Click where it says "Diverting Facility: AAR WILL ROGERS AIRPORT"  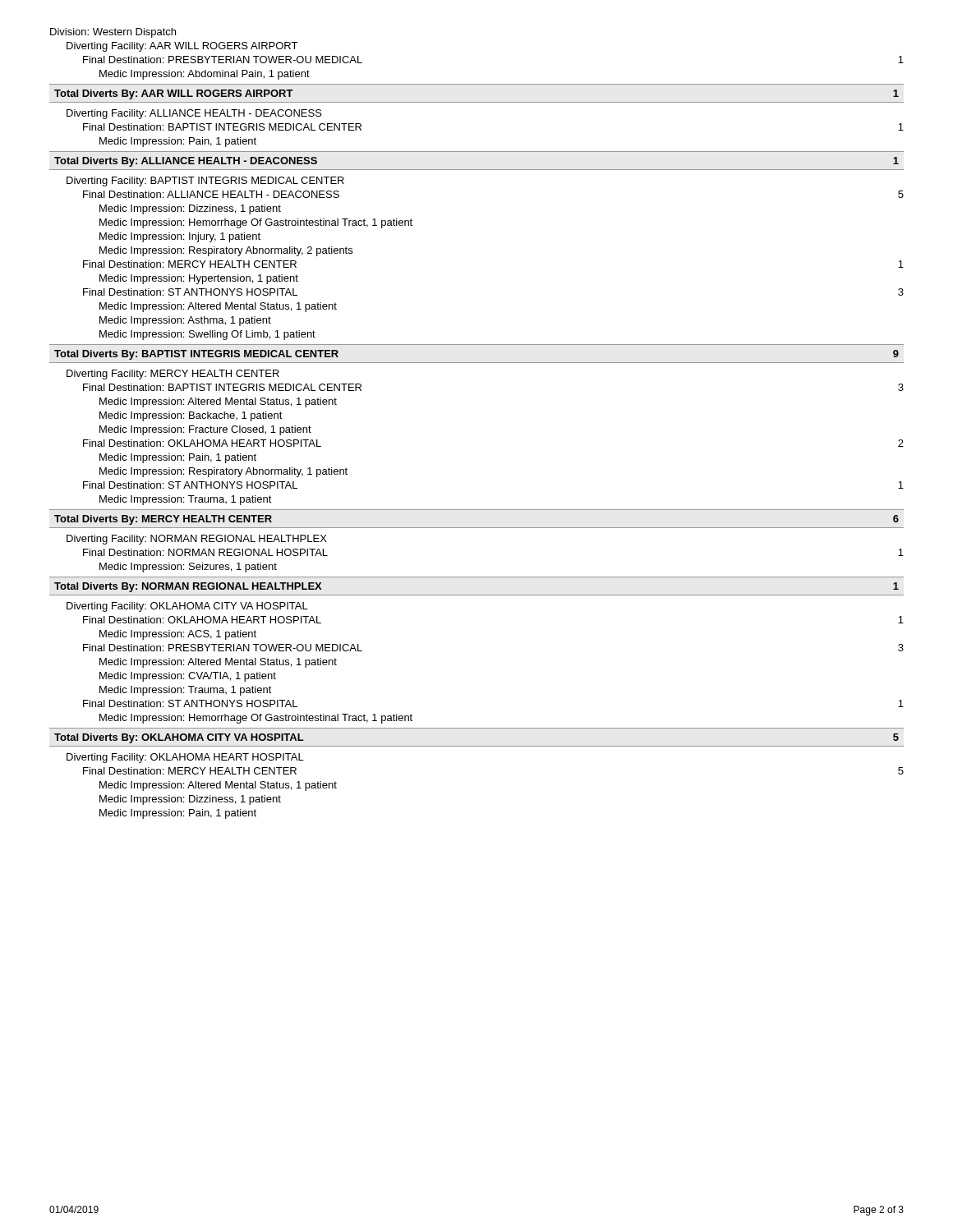coord(182,47)
